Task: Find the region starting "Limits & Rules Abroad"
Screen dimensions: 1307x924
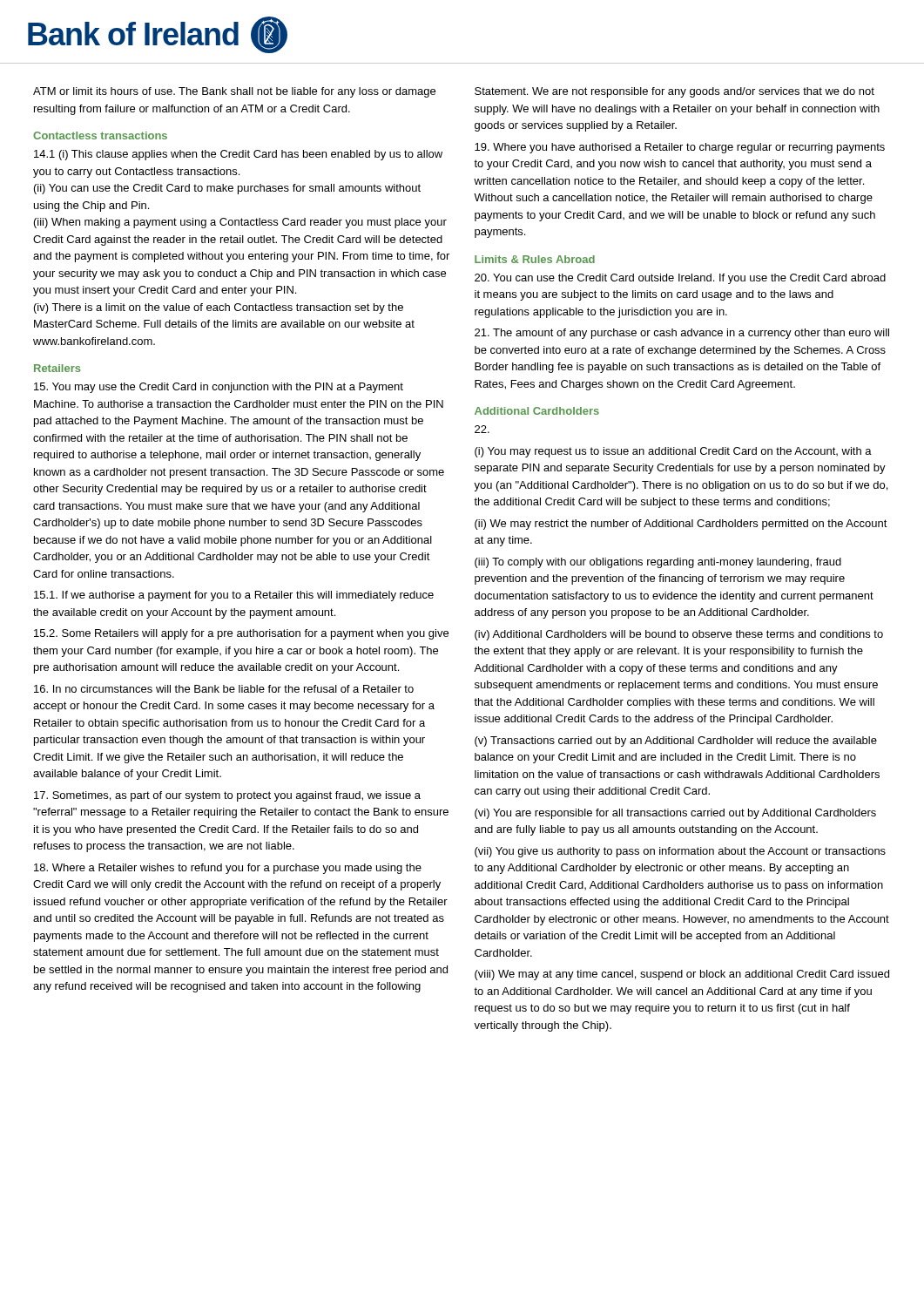Action: point(535,259)
